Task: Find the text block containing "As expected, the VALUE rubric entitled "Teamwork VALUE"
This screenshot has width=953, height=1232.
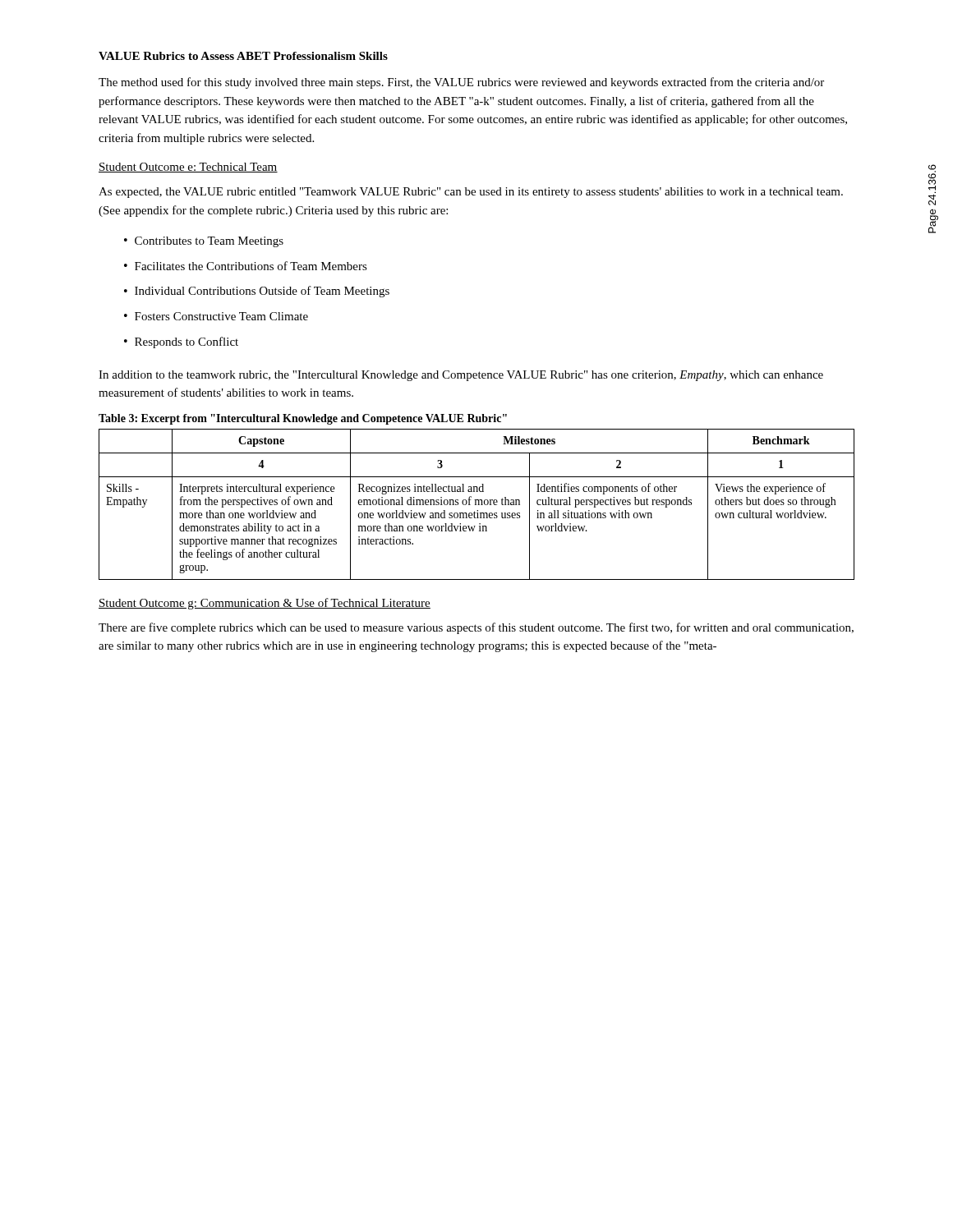Action: tap(471, 201)
